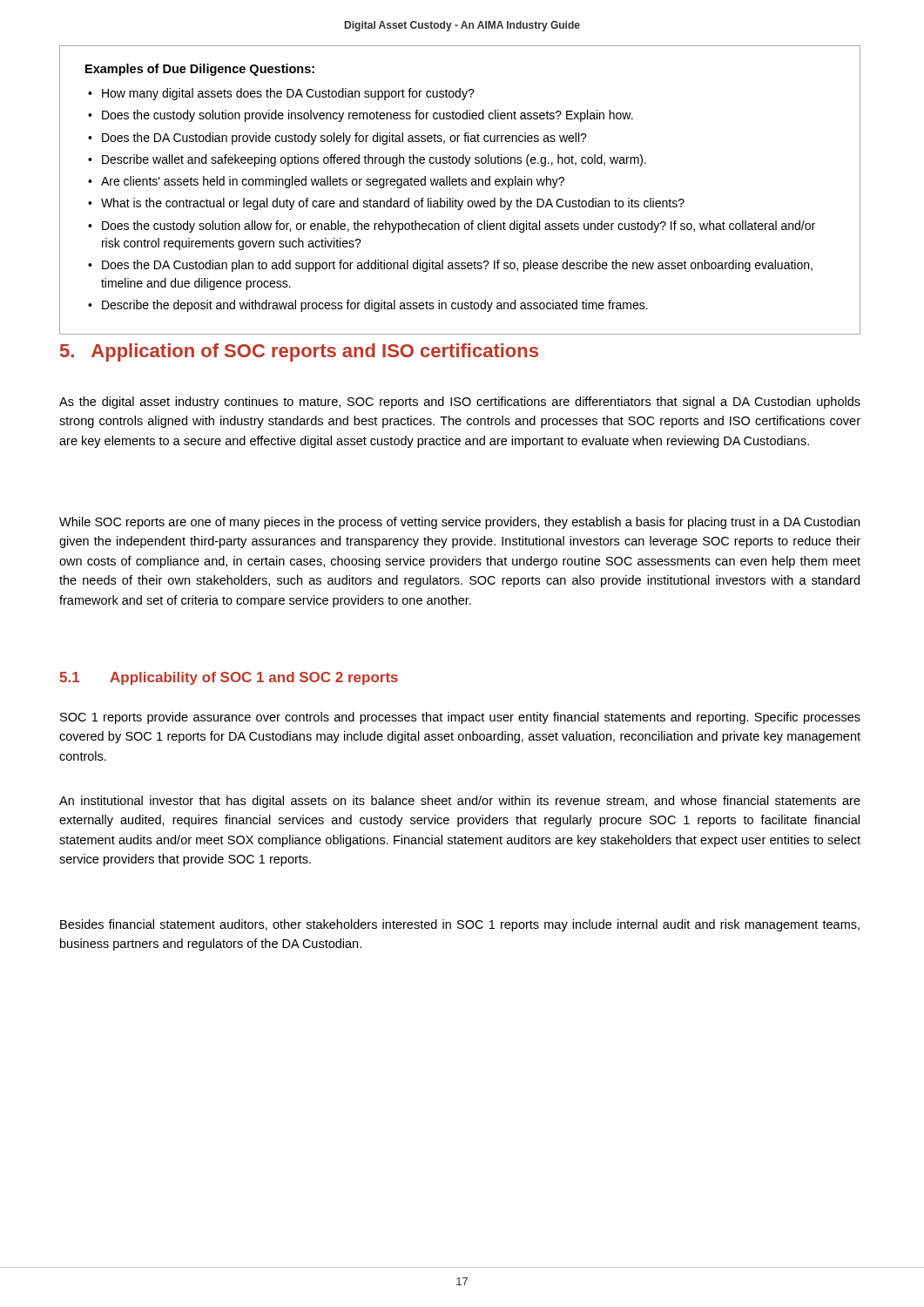Select the passage starting "Examples of Due Diligence Questions: How many digital"
924x1307 pixels.
(x=460, y=188)
